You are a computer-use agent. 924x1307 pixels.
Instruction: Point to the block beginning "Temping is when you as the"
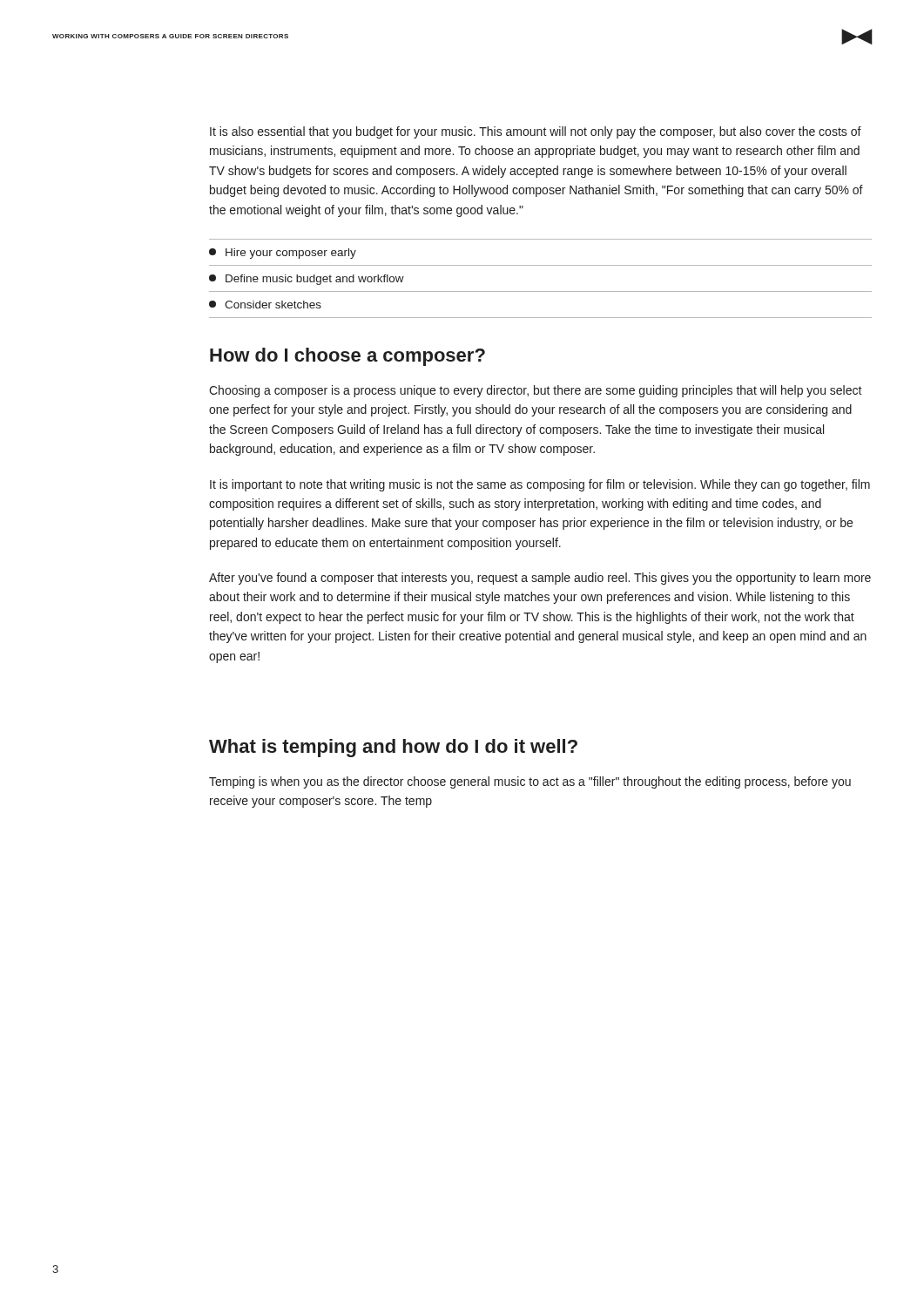click(x=530, y=791)
